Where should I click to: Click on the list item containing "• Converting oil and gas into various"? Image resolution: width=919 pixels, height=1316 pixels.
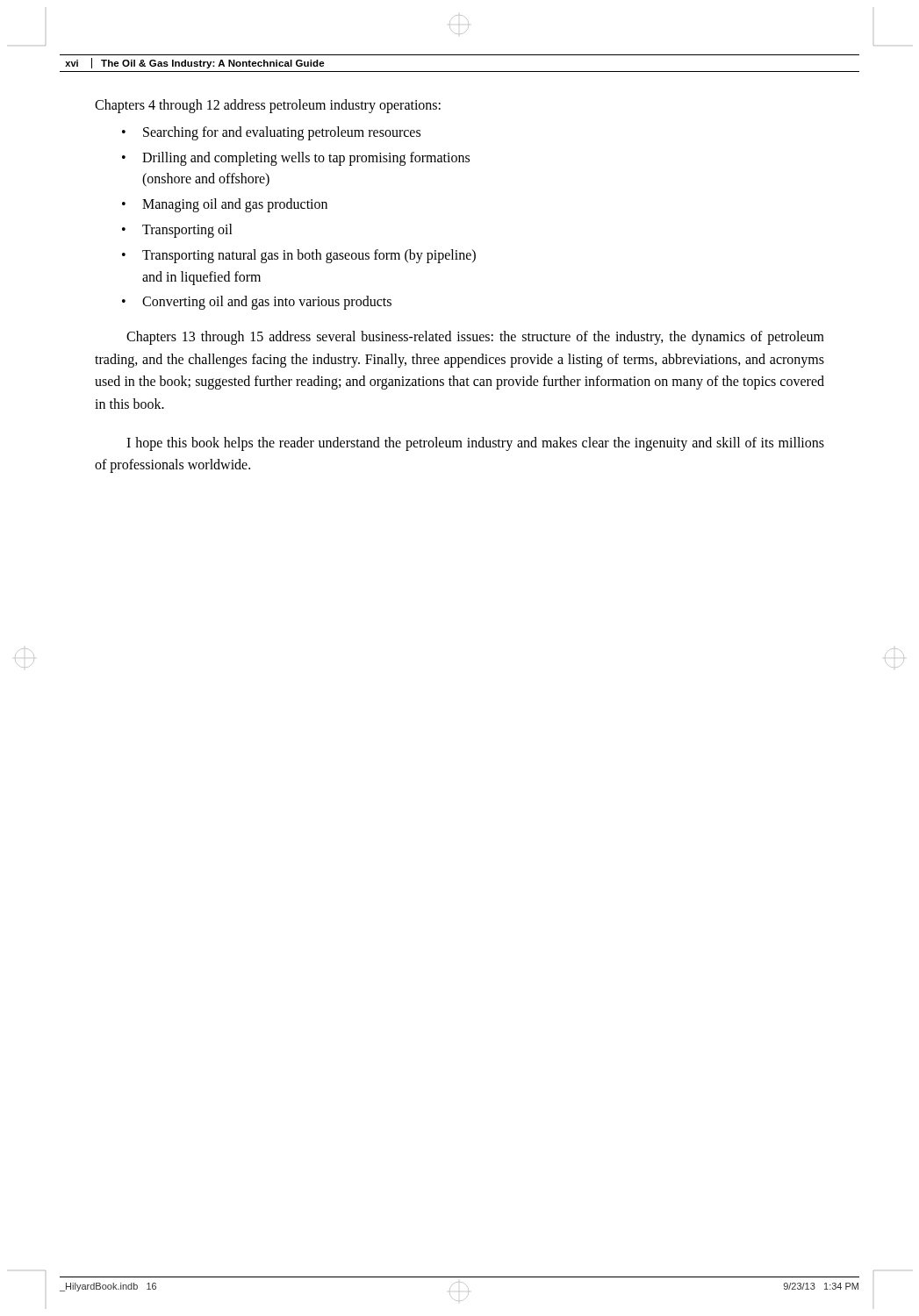pyautogui.click(x=257, y=303)
